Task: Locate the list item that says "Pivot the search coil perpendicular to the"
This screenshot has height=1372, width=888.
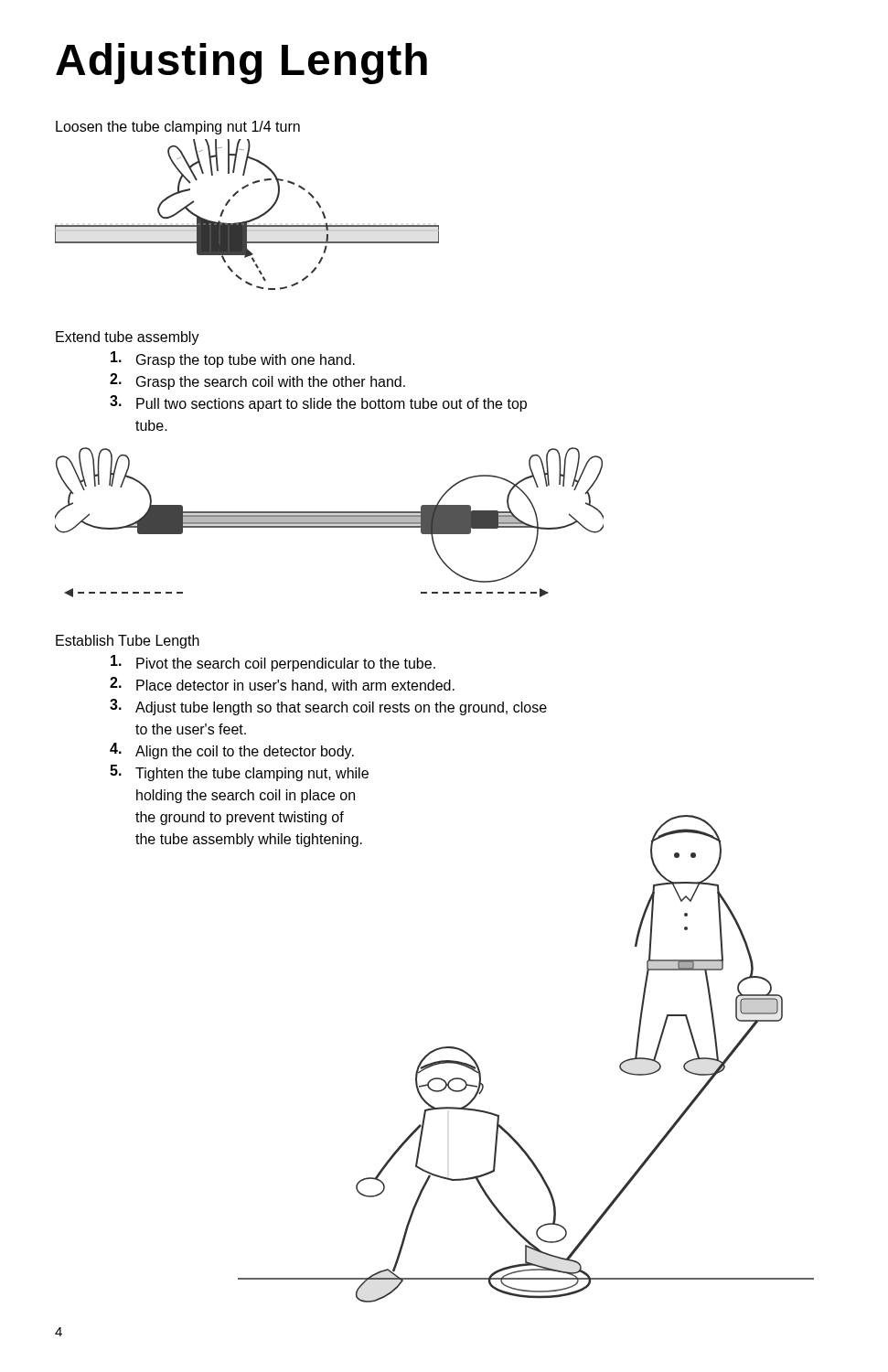Action: click(273, 664)
